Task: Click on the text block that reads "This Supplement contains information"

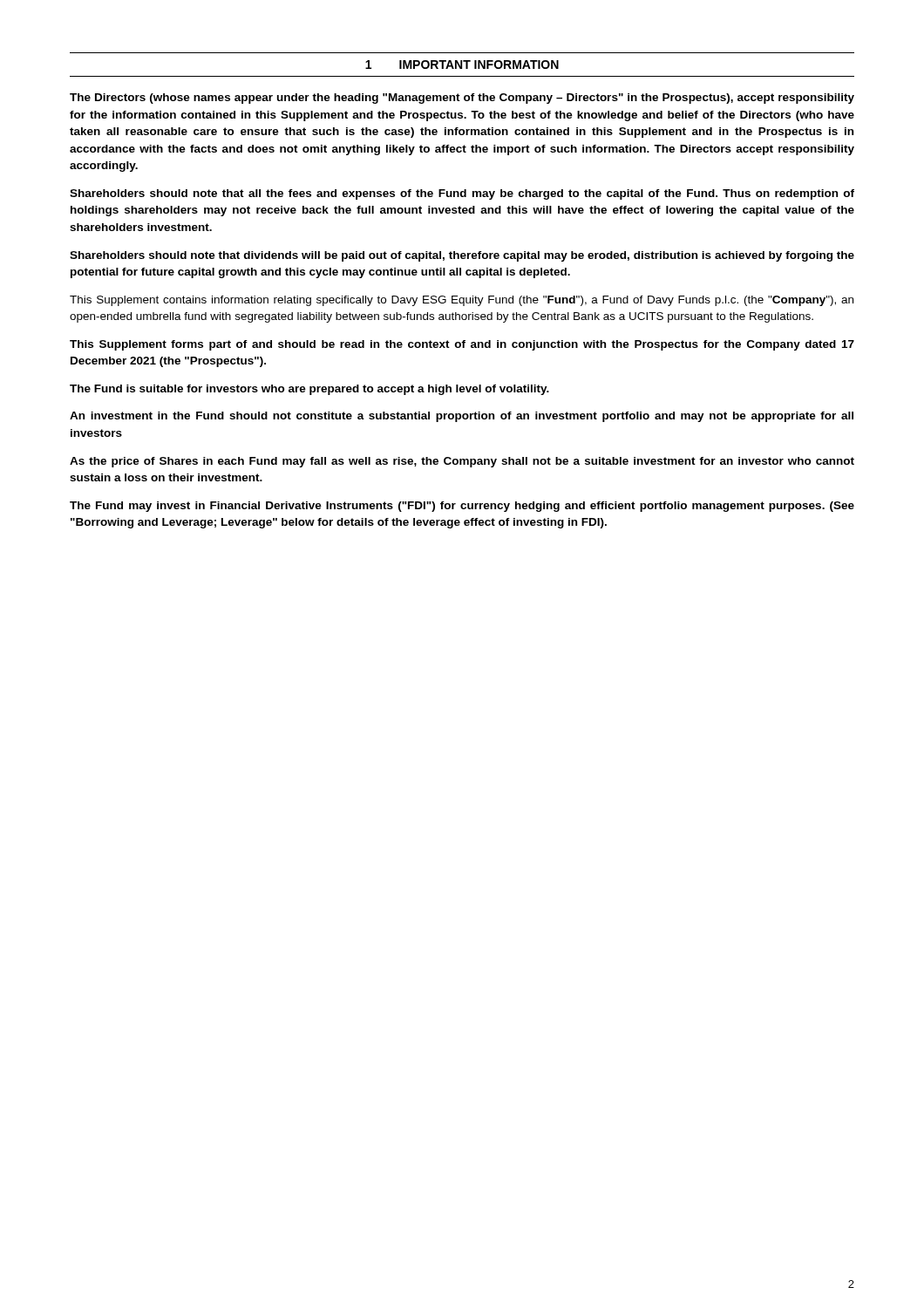Action: tap(462, 308)
